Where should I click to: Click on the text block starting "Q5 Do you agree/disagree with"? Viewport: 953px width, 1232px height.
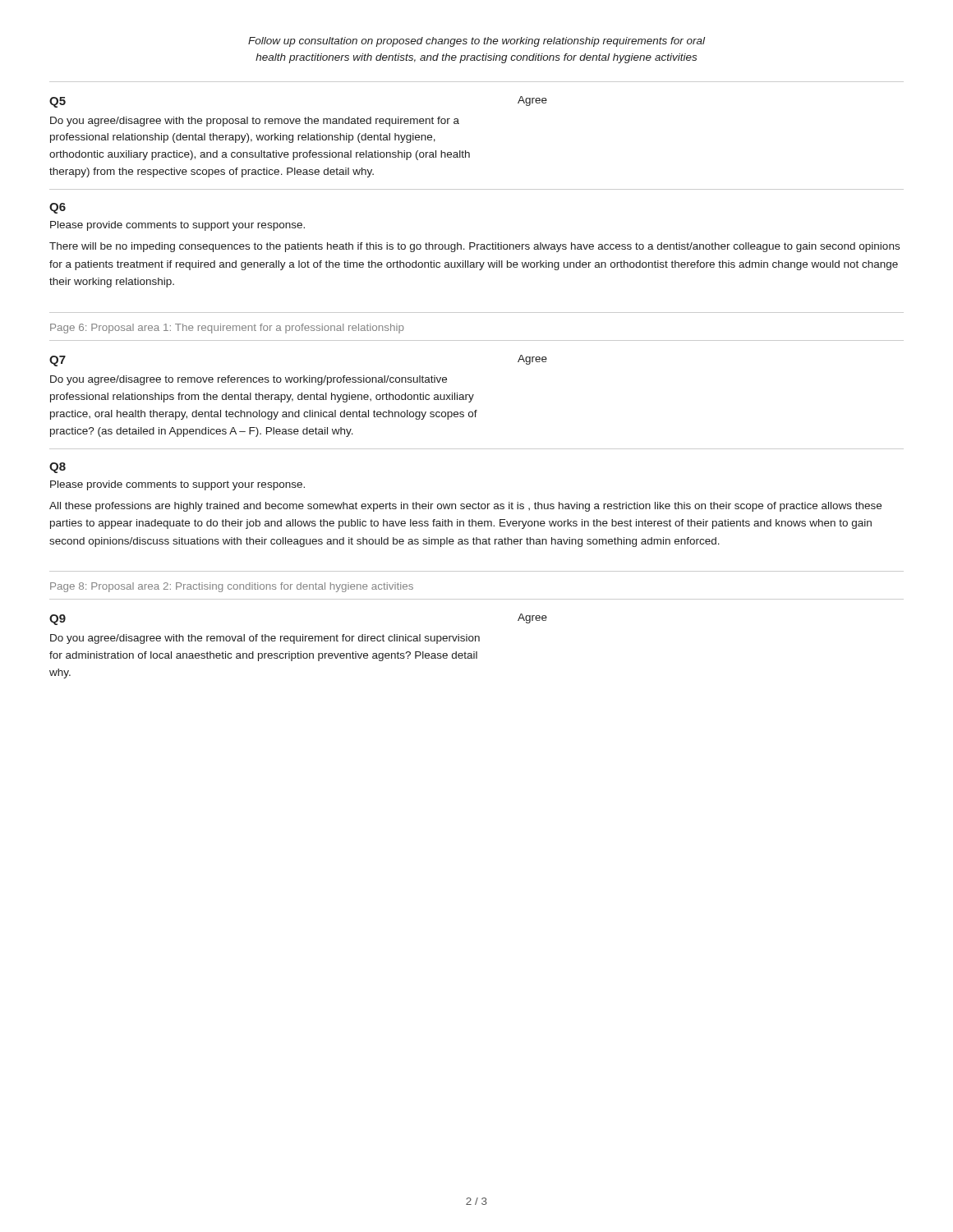[298, 137]
